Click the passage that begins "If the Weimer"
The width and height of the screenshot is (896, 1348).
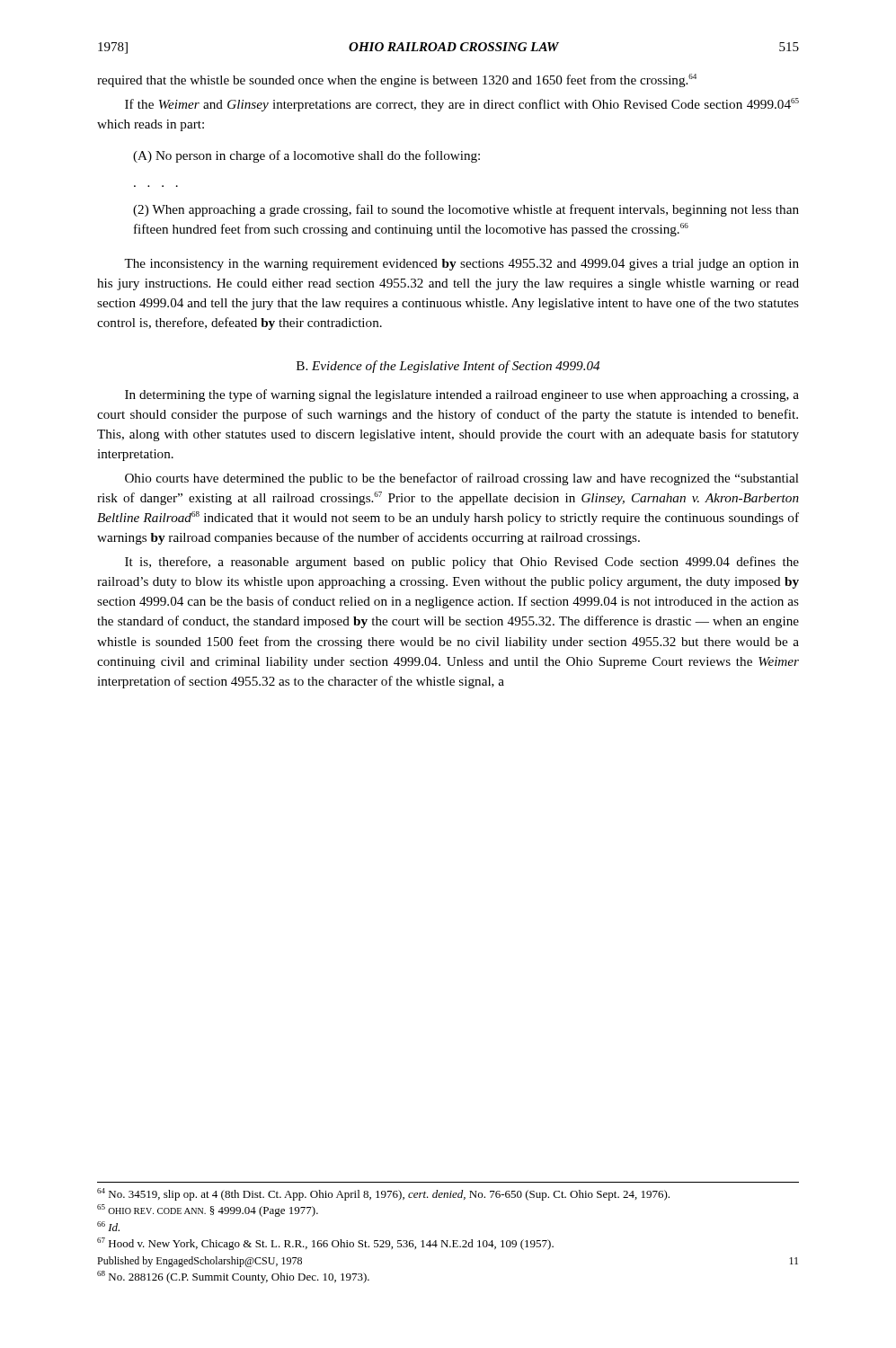pyautogui.click(x=448, y=116)
